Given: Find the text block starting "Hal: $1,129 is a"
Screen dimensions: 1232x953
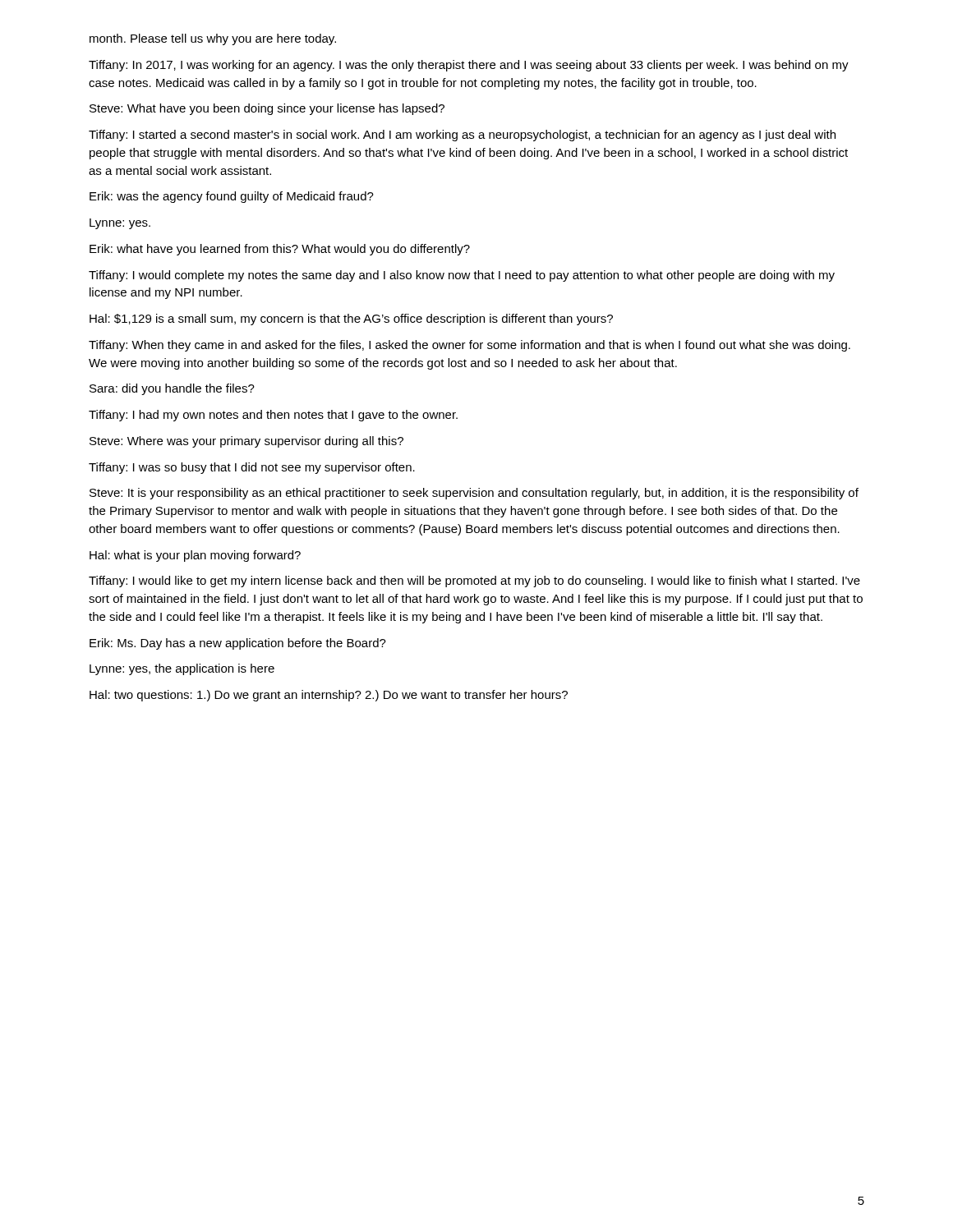Looking at the screenshot, I should [x=351, y=318].
